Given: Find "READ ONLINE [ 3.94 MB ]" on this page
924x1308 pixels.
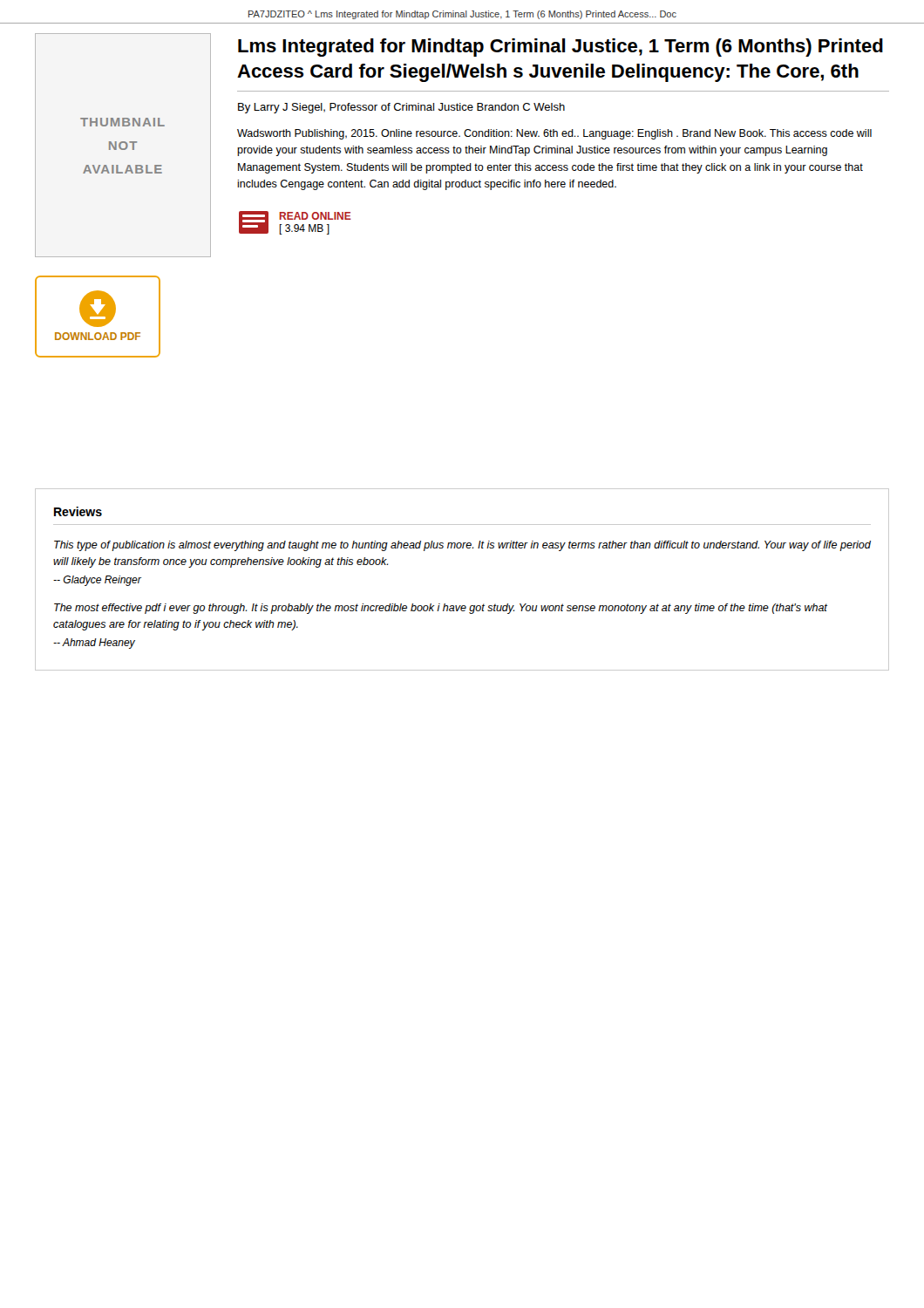Looking at the screenshot, I should [294, 222].
